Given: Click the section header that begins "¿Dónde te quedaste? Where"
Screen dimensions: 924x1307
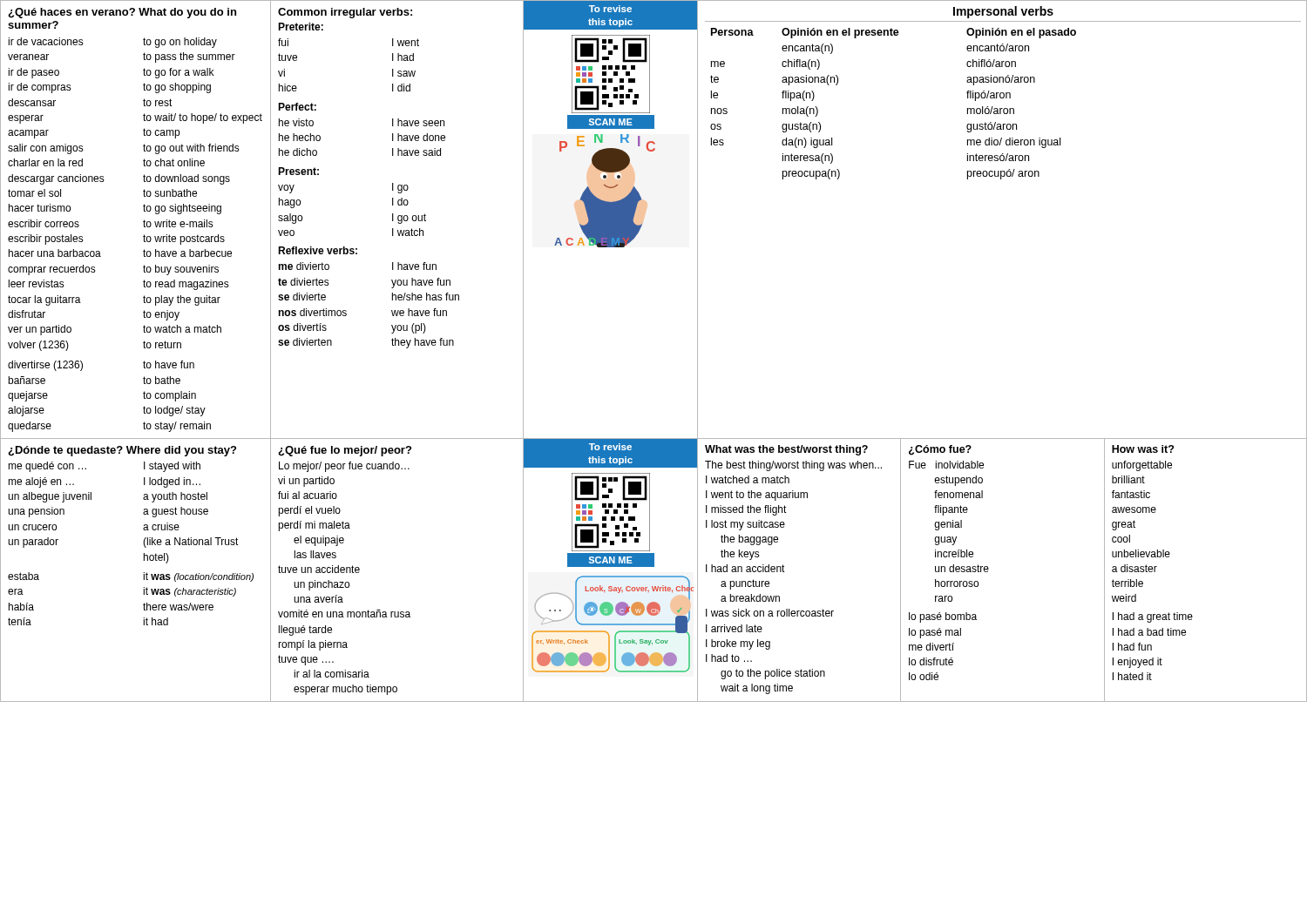Looking at the screenshot, I should 122,450.
